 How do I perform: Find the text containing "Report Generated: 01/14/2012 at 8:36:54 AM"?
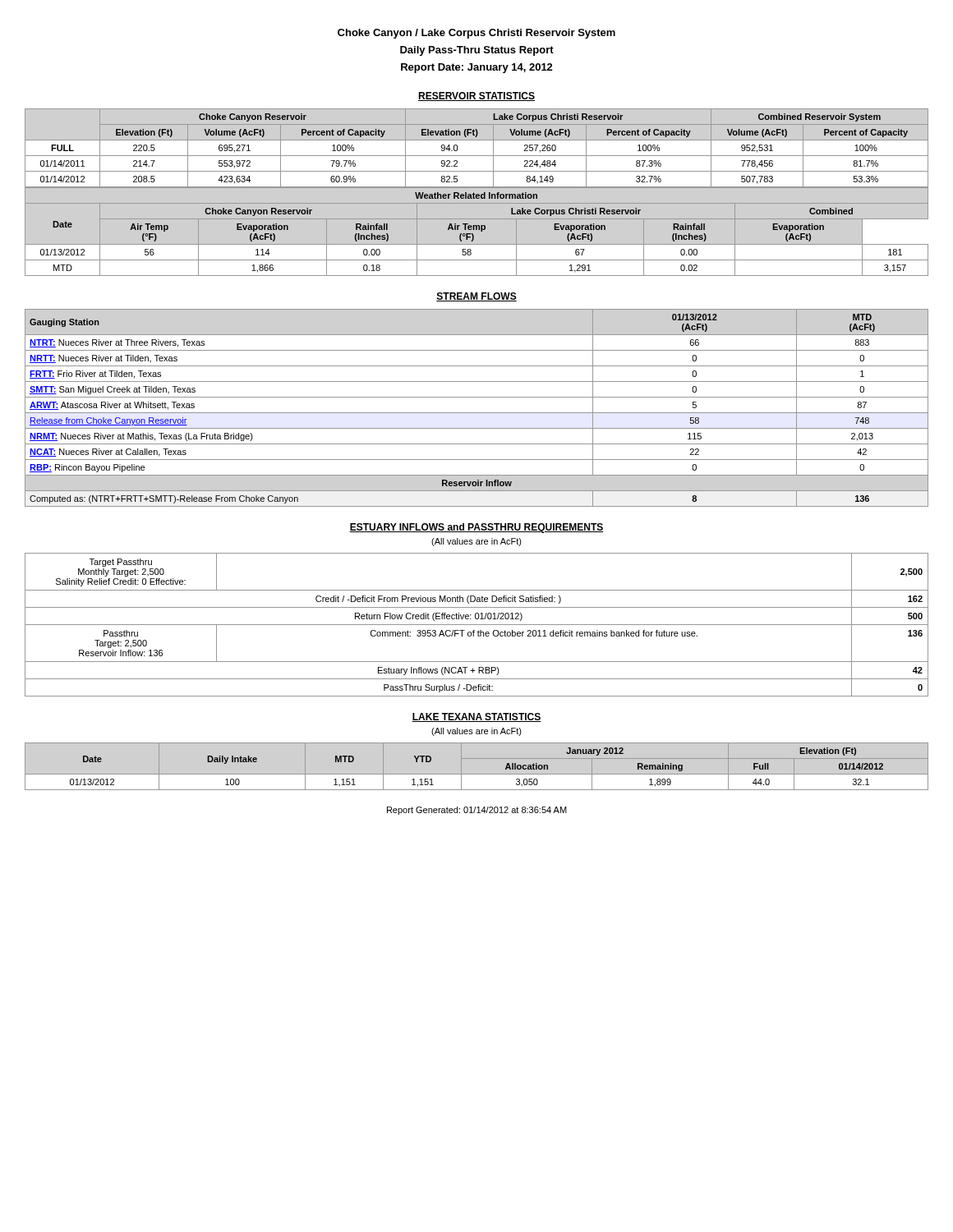pyautogui.click(x=476, y=810)
